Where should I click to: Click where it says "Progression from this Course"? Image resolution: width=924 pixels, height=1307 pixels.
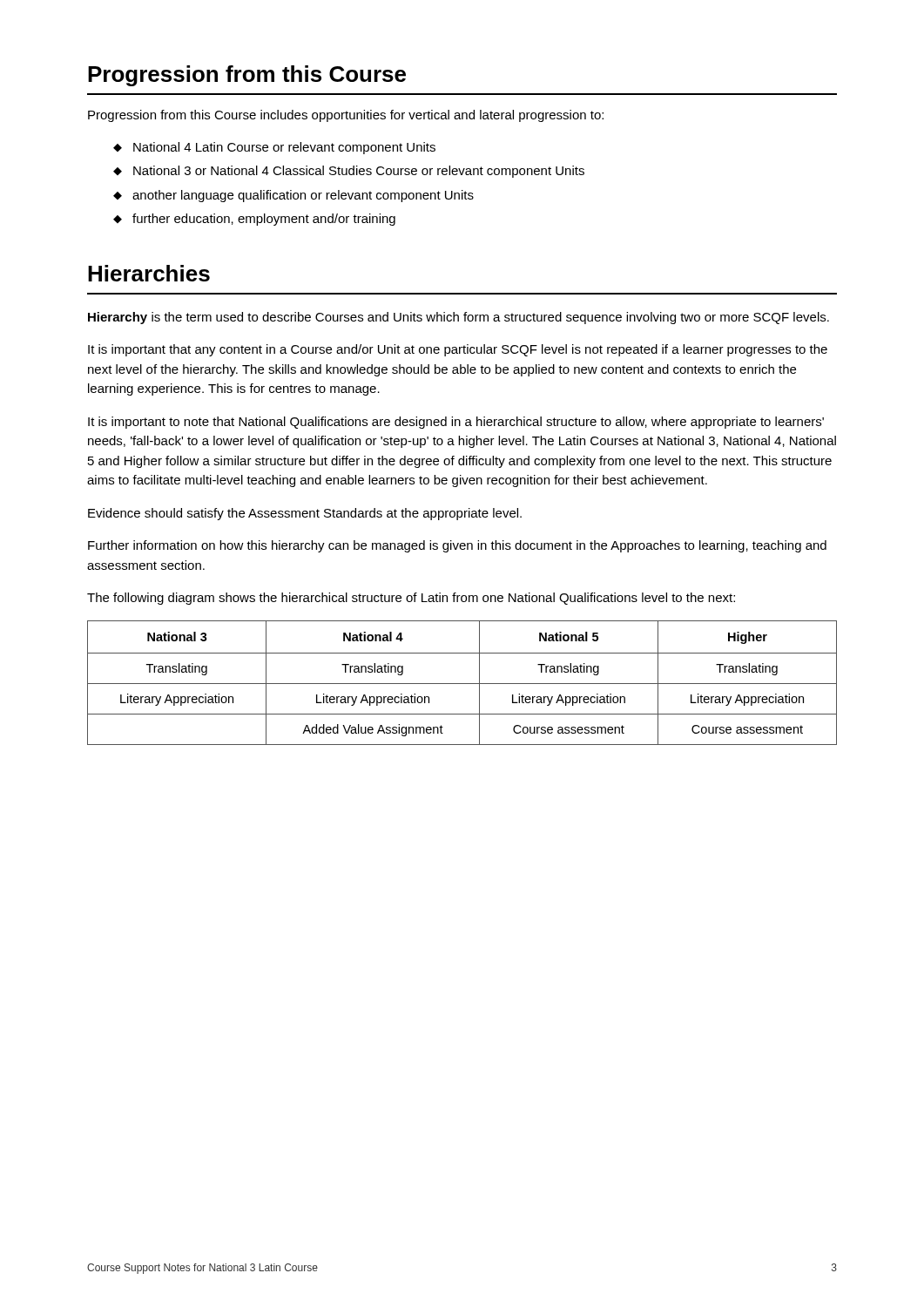coord(247,76)
